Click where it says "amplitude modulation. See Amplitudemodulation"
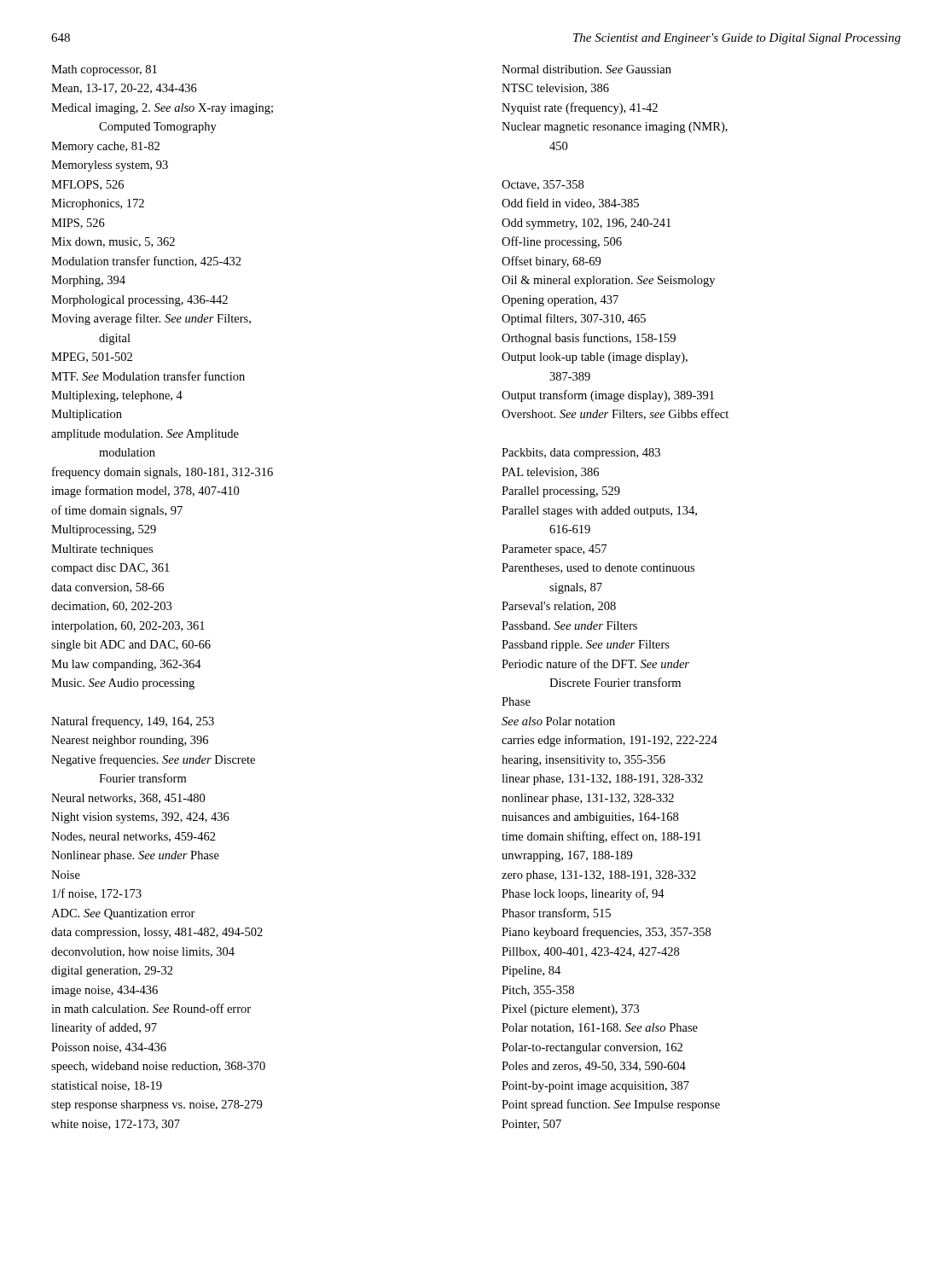Image resolution: width=952 pixels, height=1280 pixels. pos(145,435)
